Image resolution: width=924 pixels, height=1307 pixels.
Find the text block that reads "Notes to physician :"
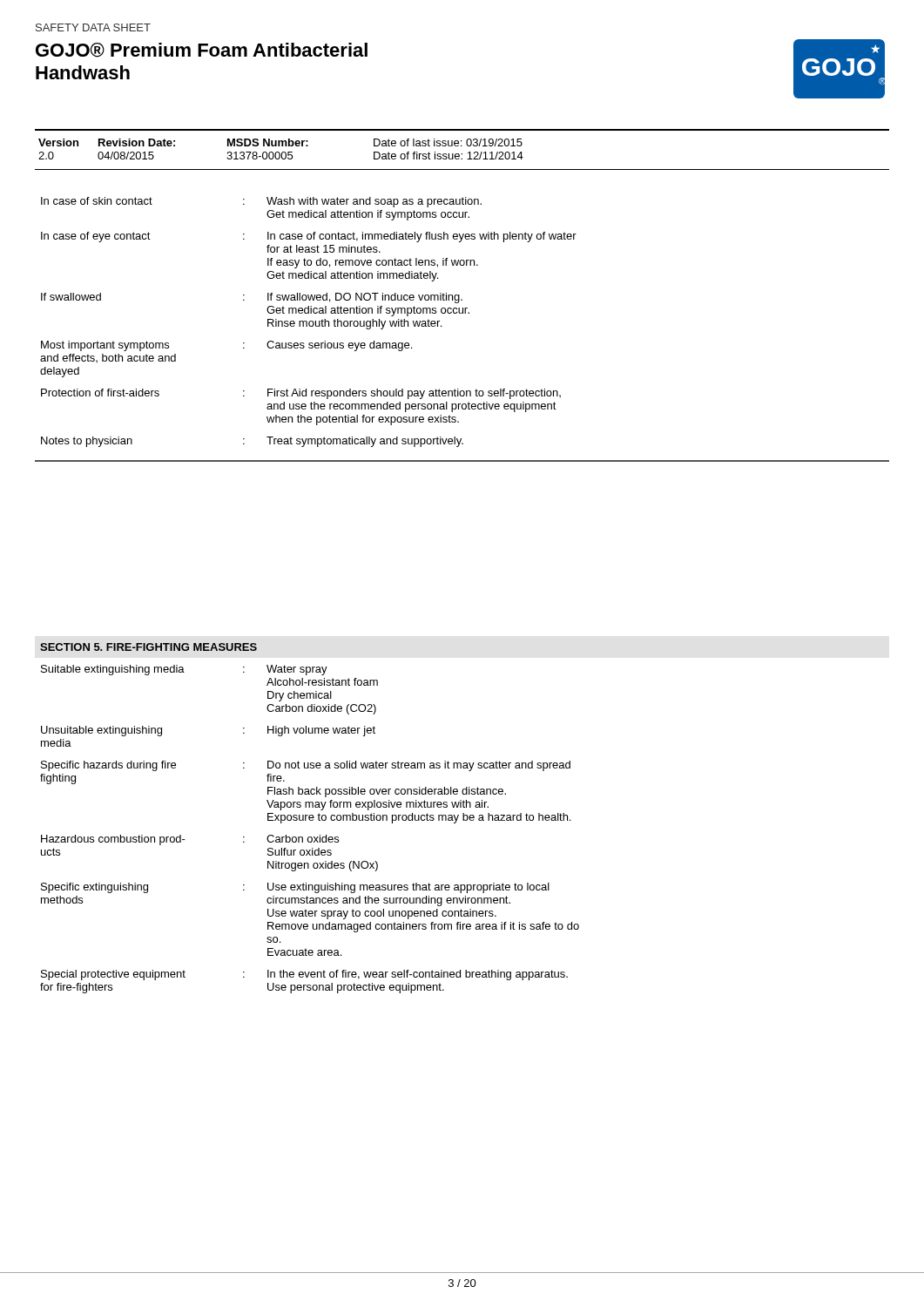pyautogui.click(x=462, y=440)
